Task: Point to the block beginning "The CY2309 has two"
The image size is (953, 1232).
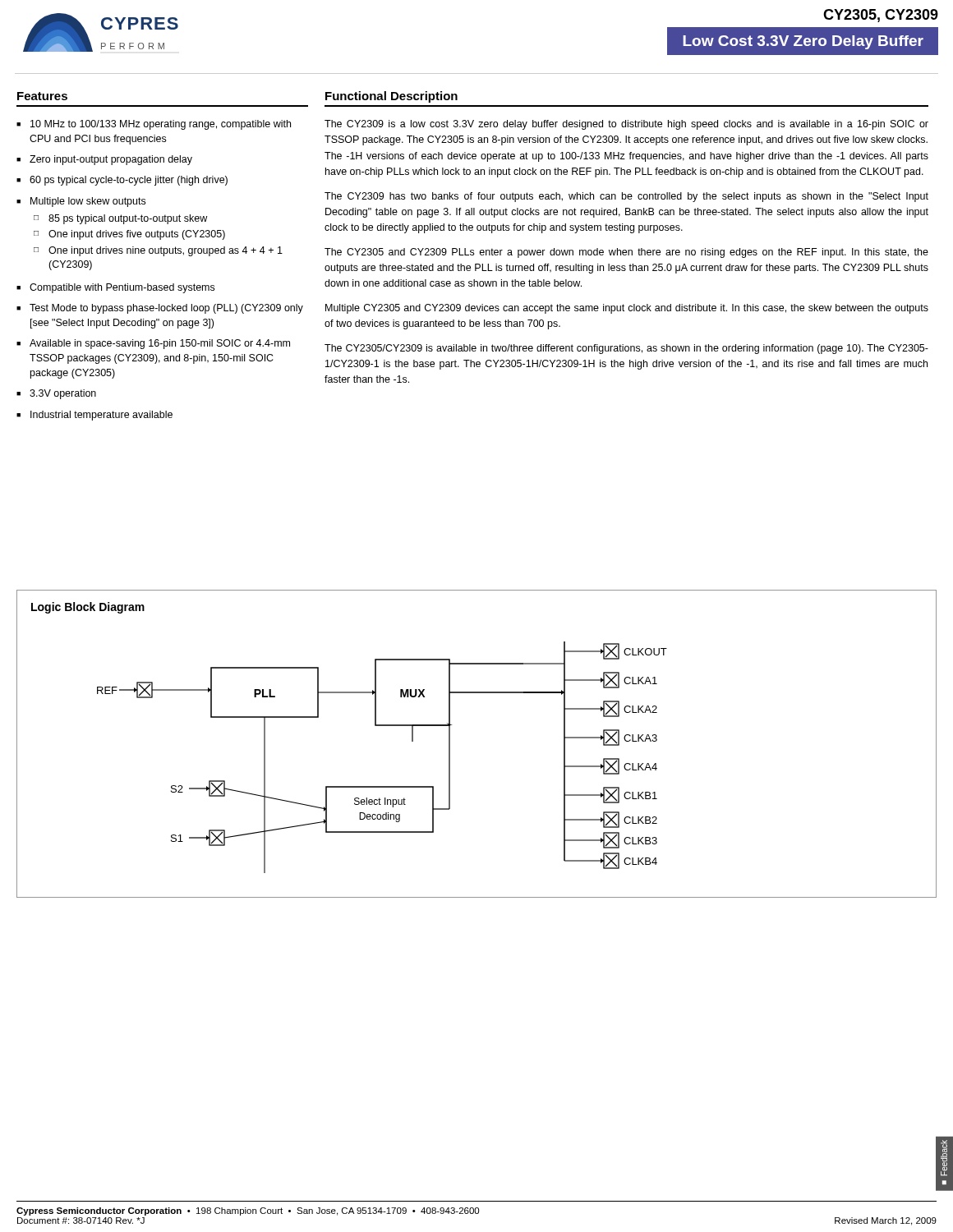Action: tap(626, 212)
